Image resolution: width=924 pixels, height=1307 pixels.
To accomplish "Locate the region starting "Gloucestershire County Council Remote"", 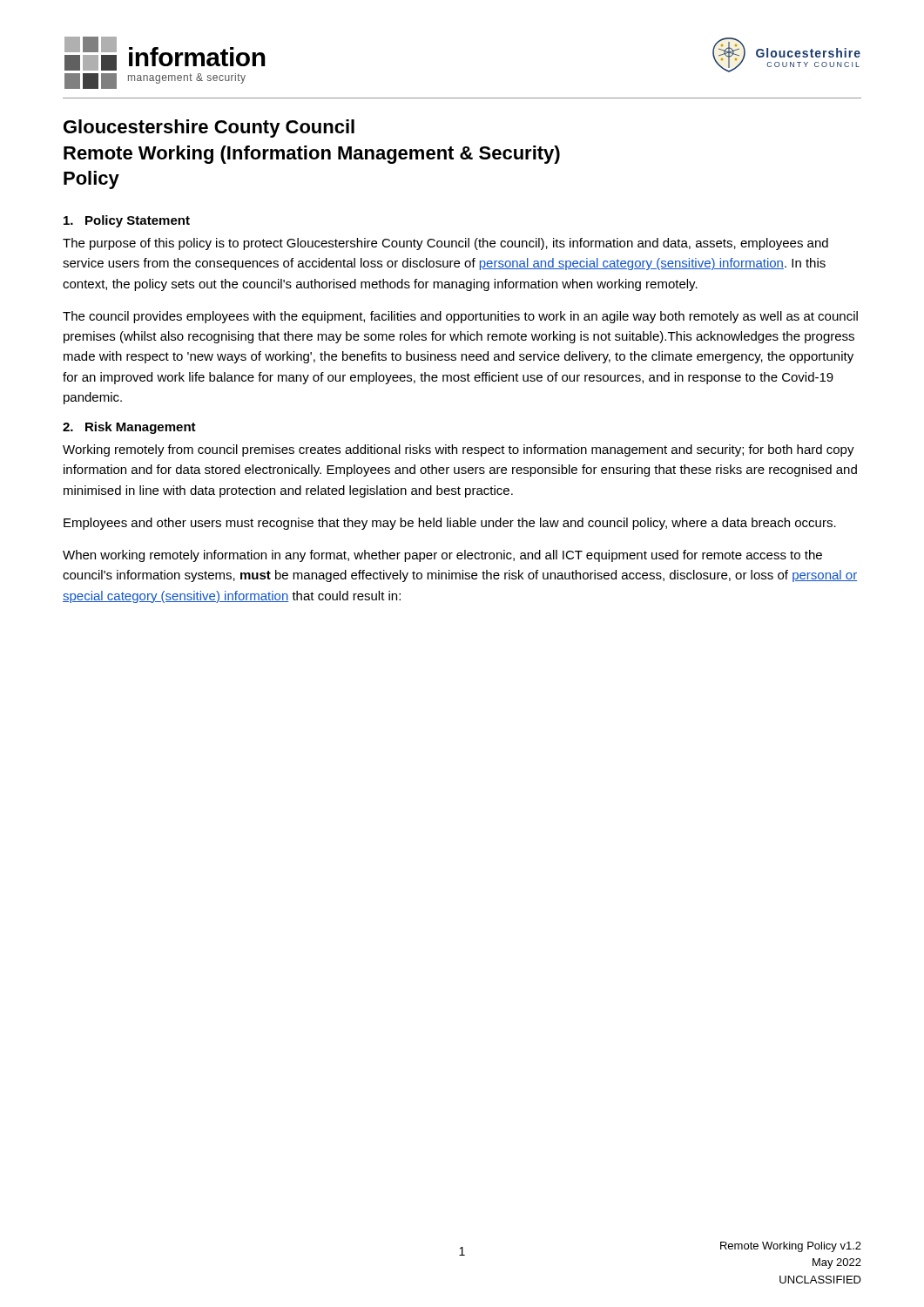I will coord(312,153).
